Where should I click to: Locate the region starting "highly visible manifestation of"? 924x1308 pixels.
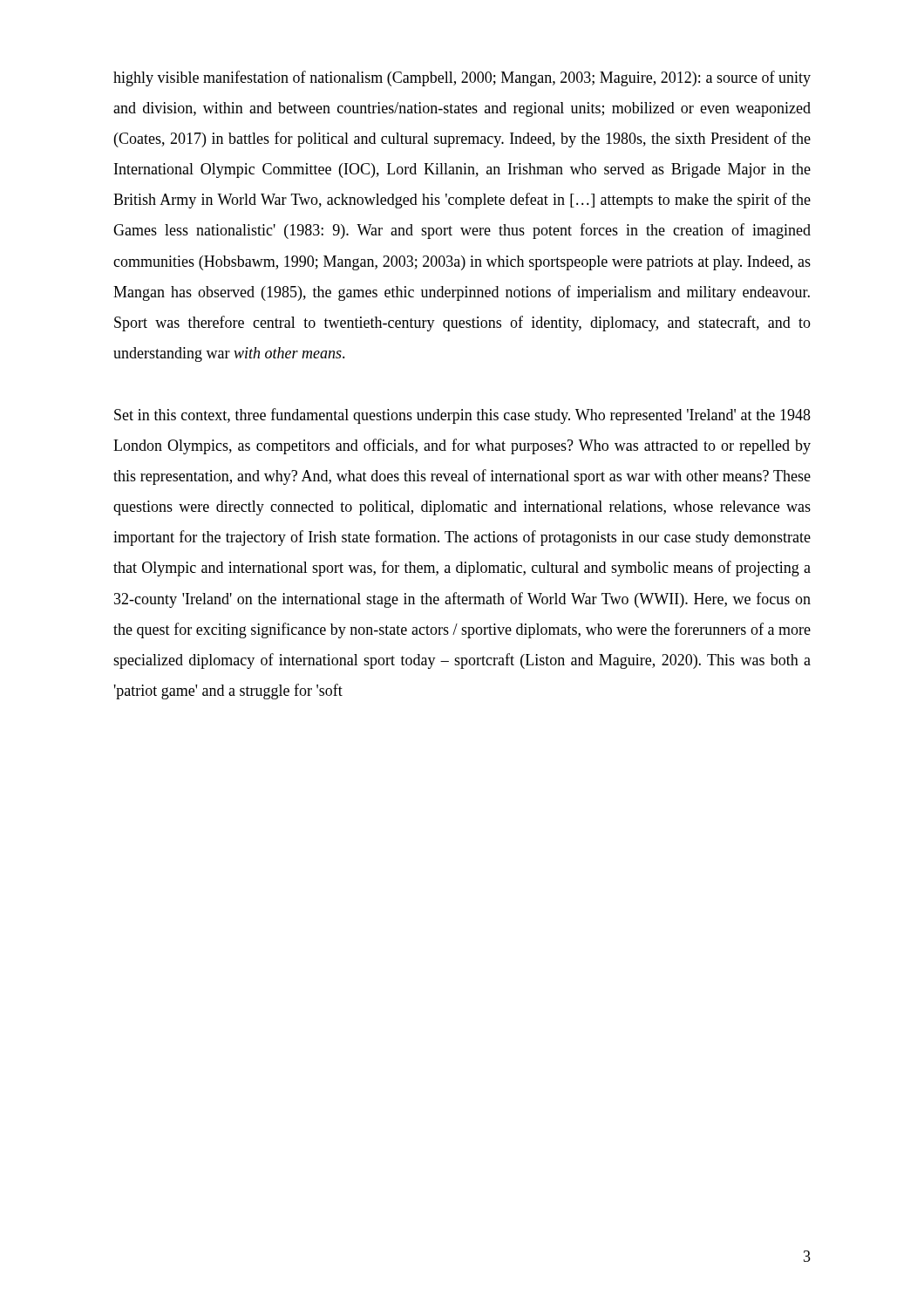coord(462,215)
